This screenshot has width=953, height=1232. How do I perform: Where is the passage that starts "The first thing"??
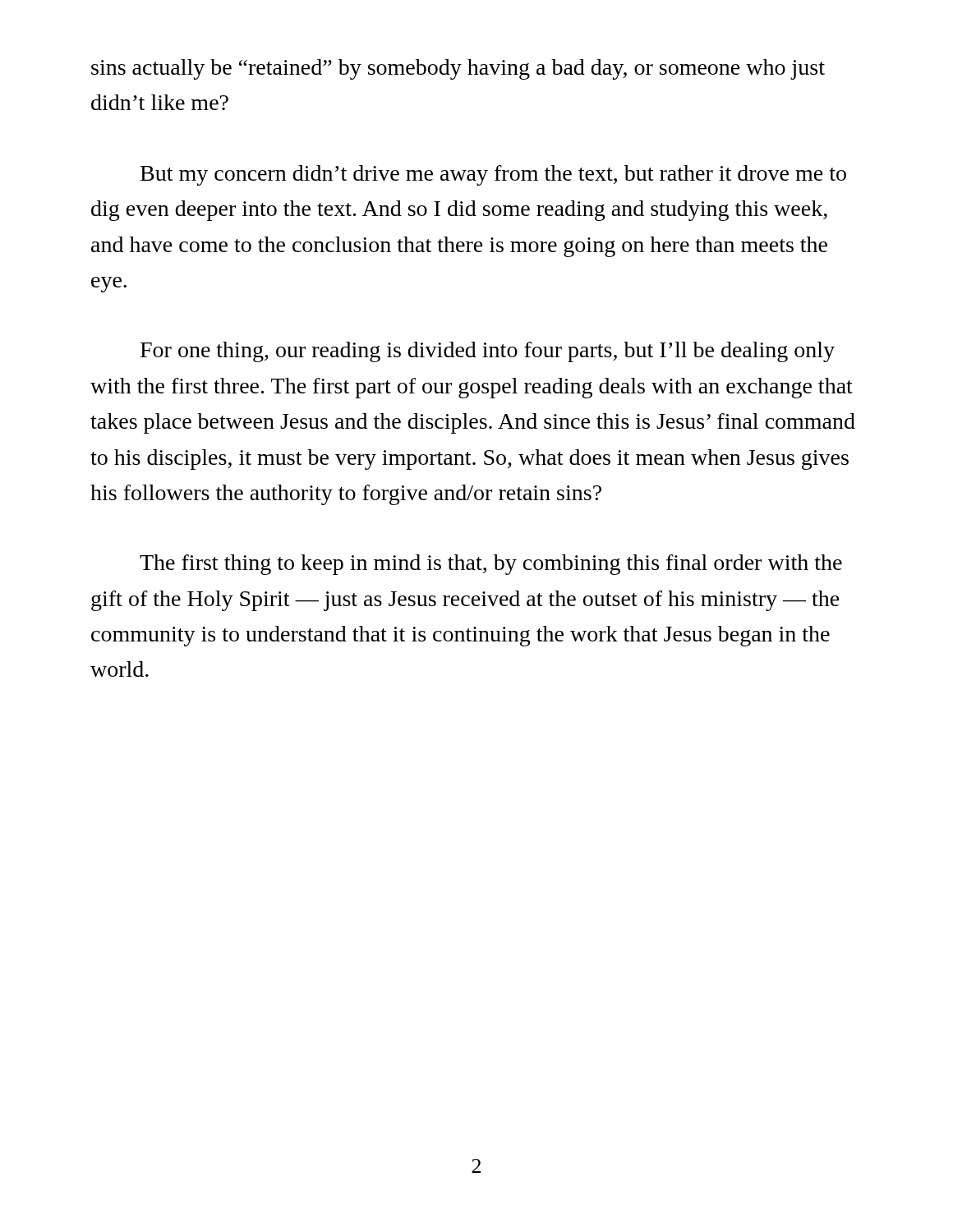[476, 616]
